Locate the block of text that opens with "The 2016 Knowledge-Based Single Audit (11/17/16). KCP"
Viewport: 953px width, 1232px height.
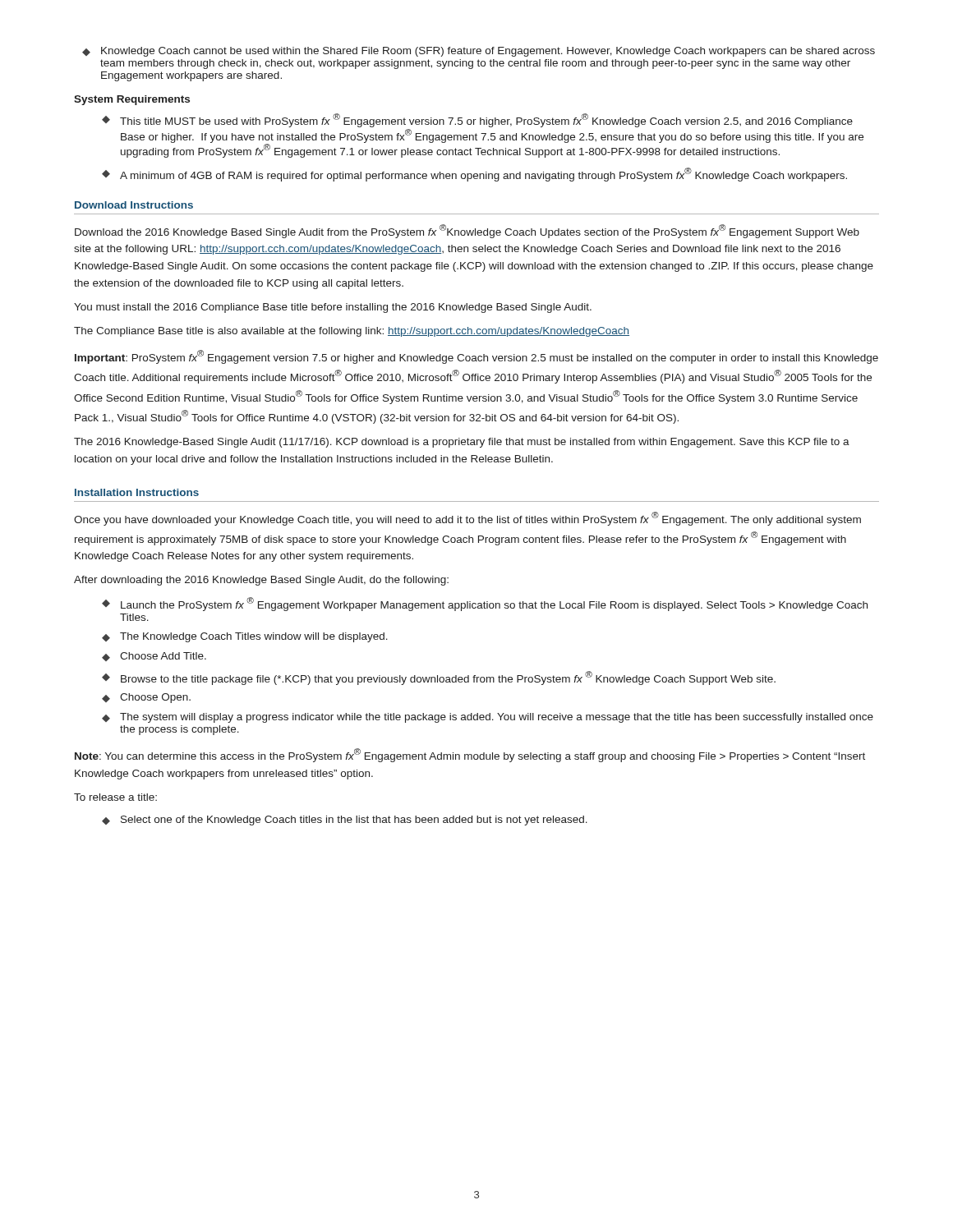(x=462, y=450)
